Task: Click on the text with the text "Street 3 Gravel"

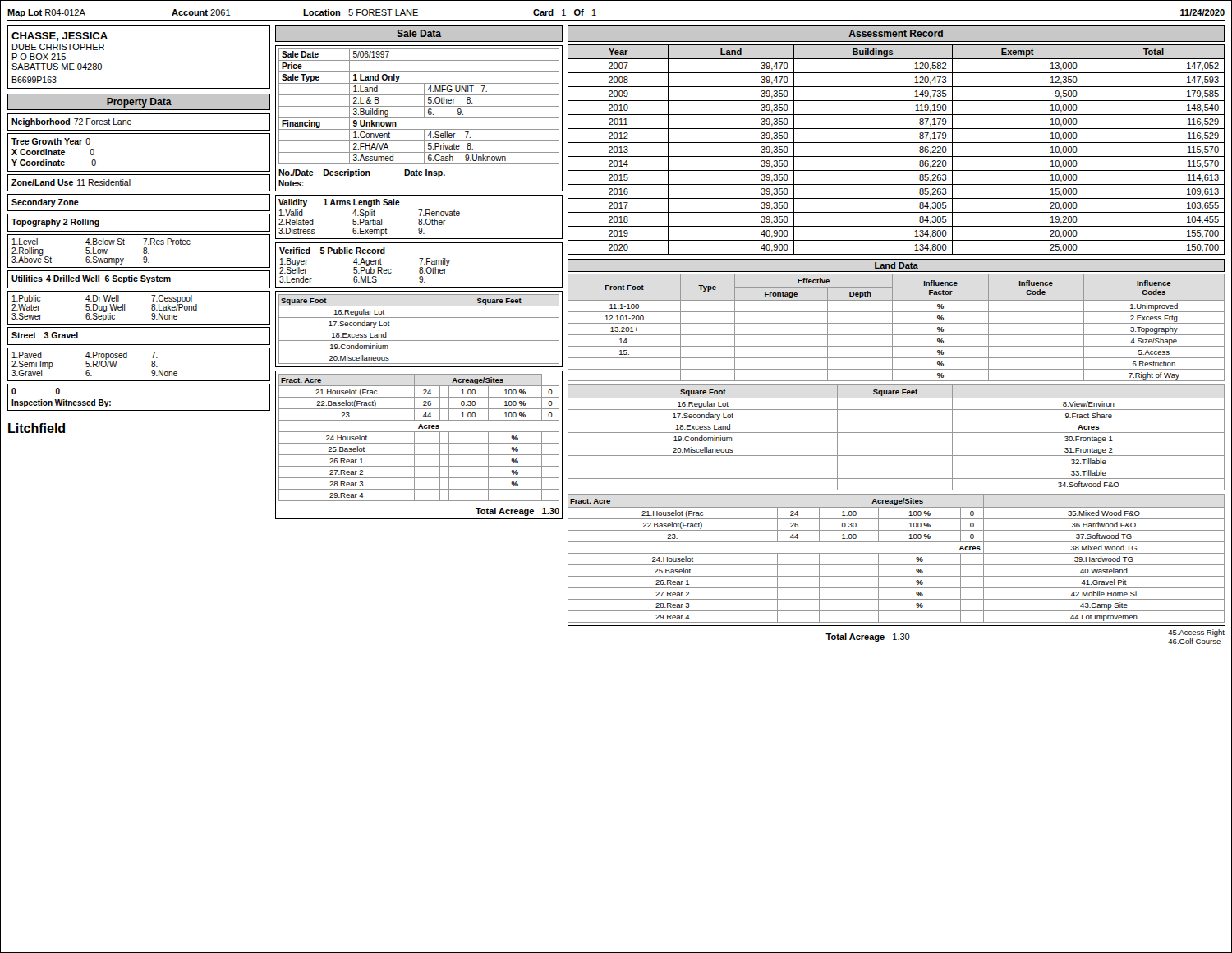Action: point(139,335)
